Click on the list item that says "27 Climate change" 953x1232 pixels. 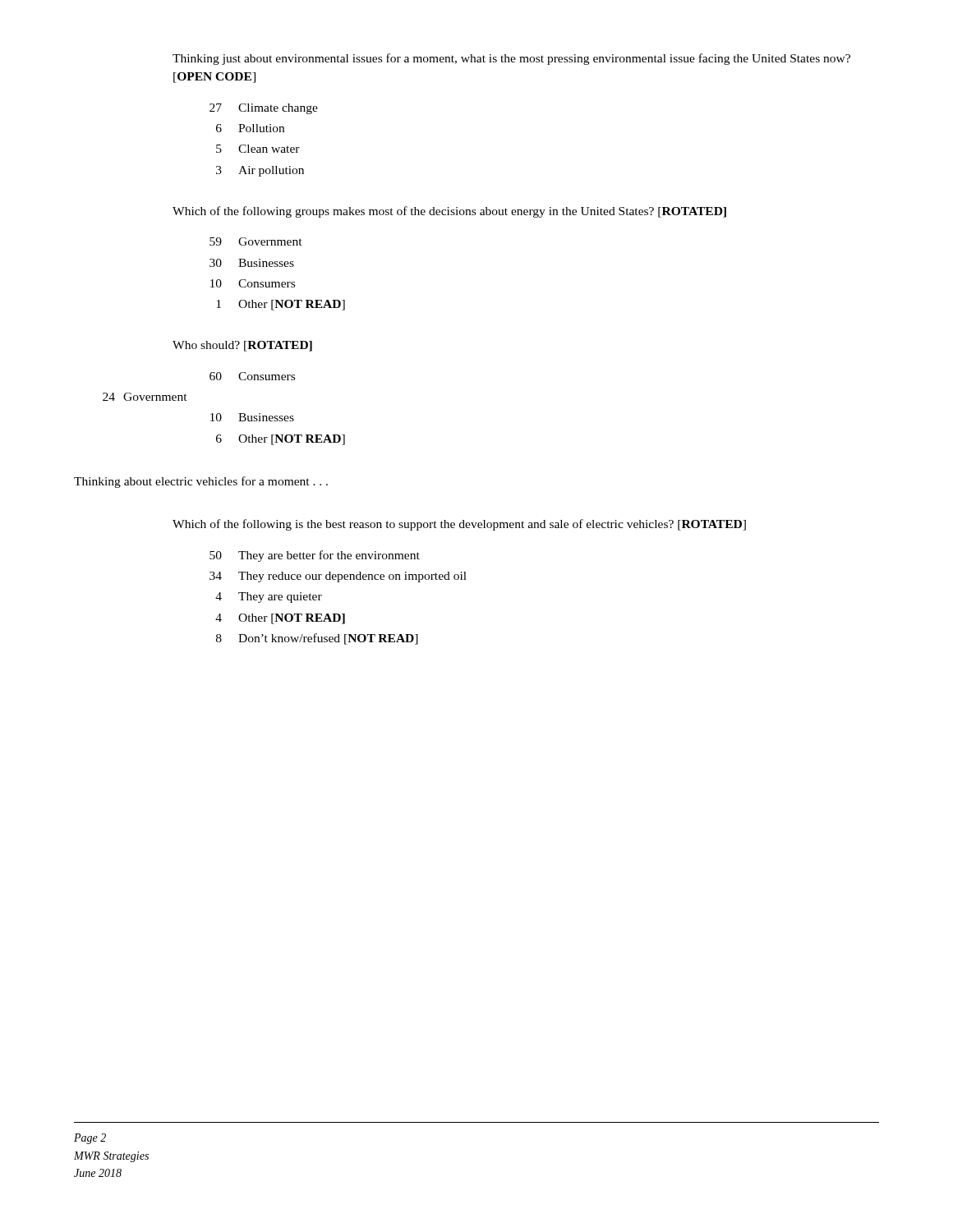point(264,109)
